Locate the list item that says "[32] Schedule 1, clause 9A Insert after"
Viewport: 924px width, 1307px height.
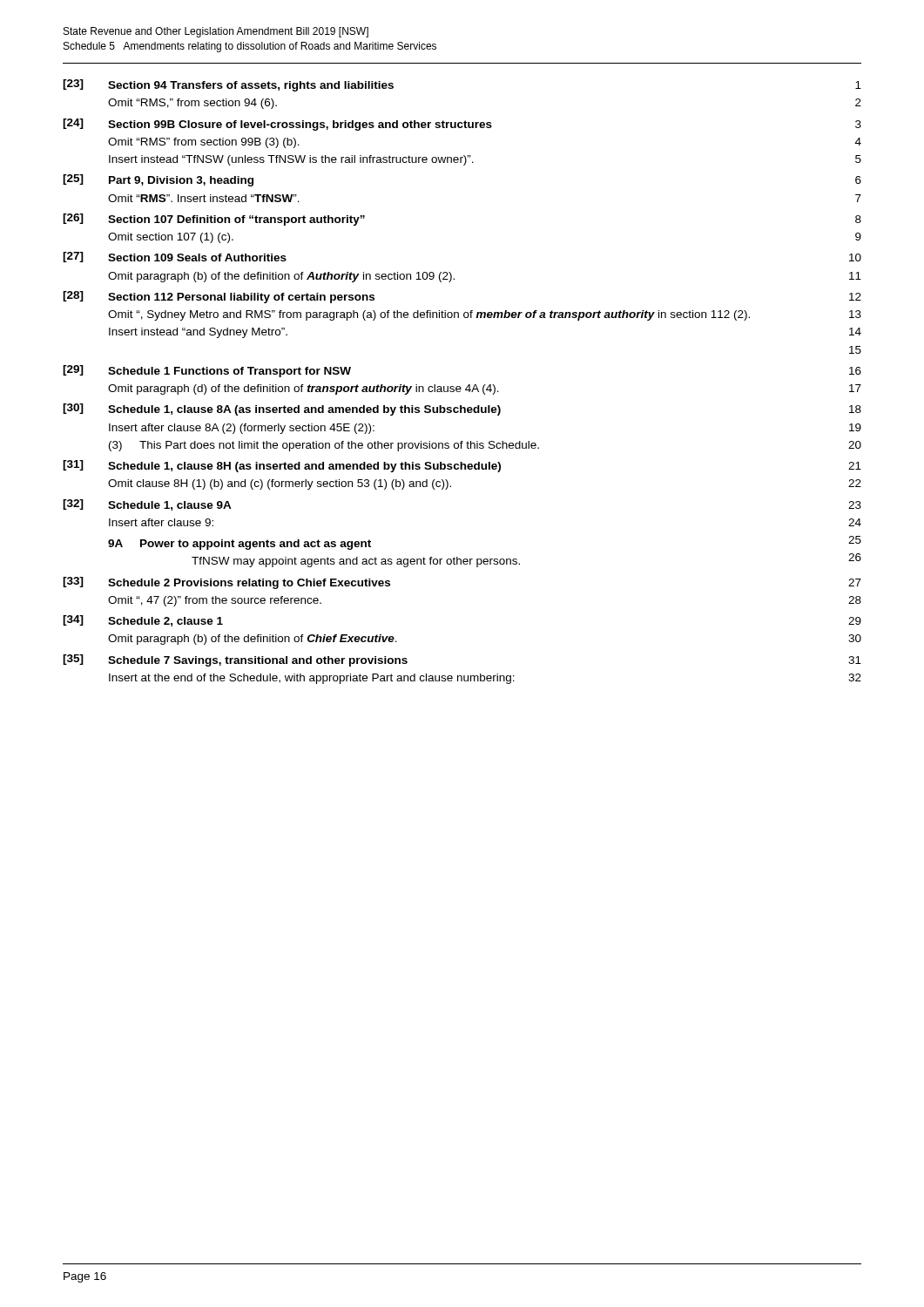pos(167,505)
